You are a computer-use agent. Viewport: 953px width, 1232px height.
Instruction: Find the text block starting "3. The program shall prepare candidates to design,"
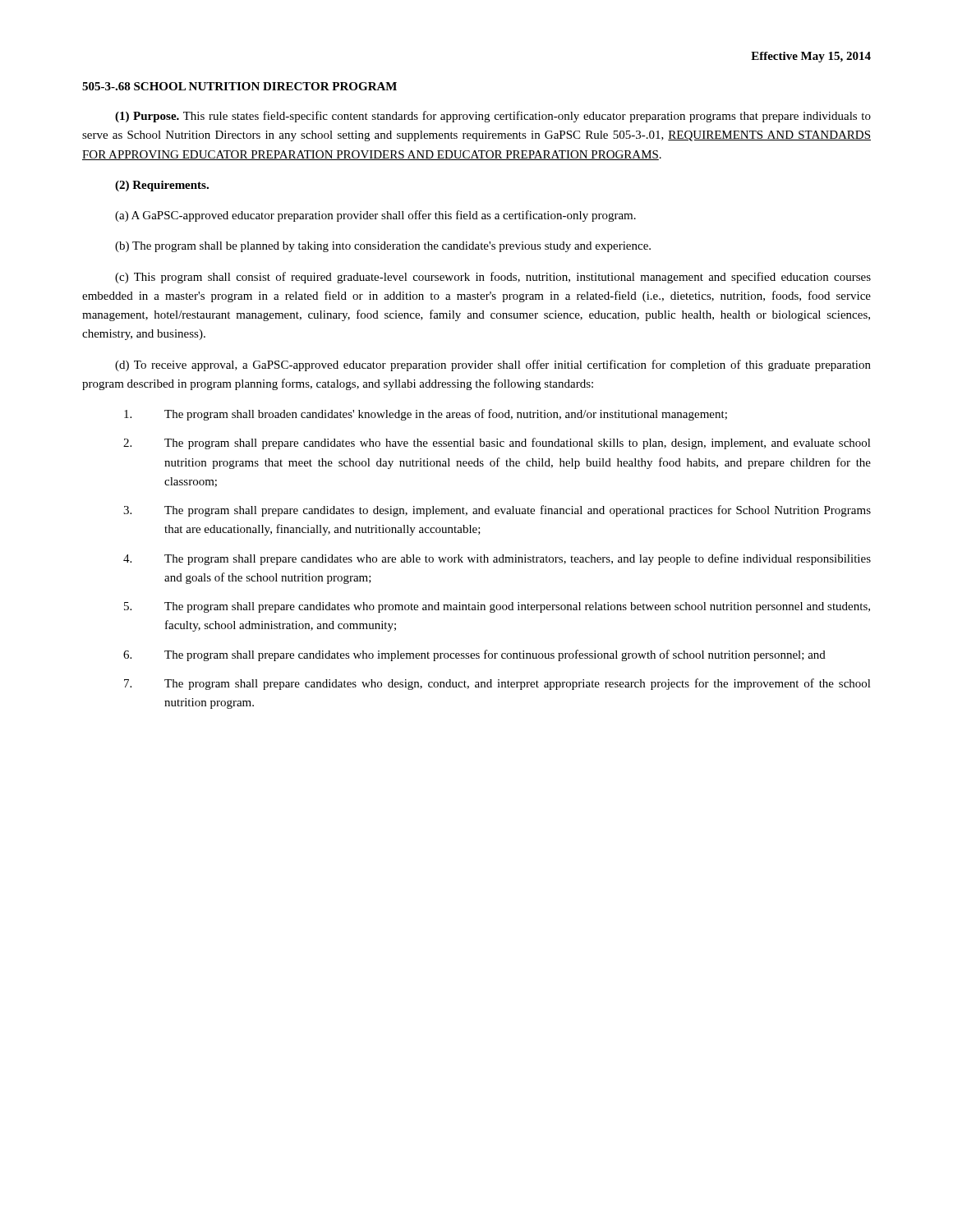tap(476, 520)
